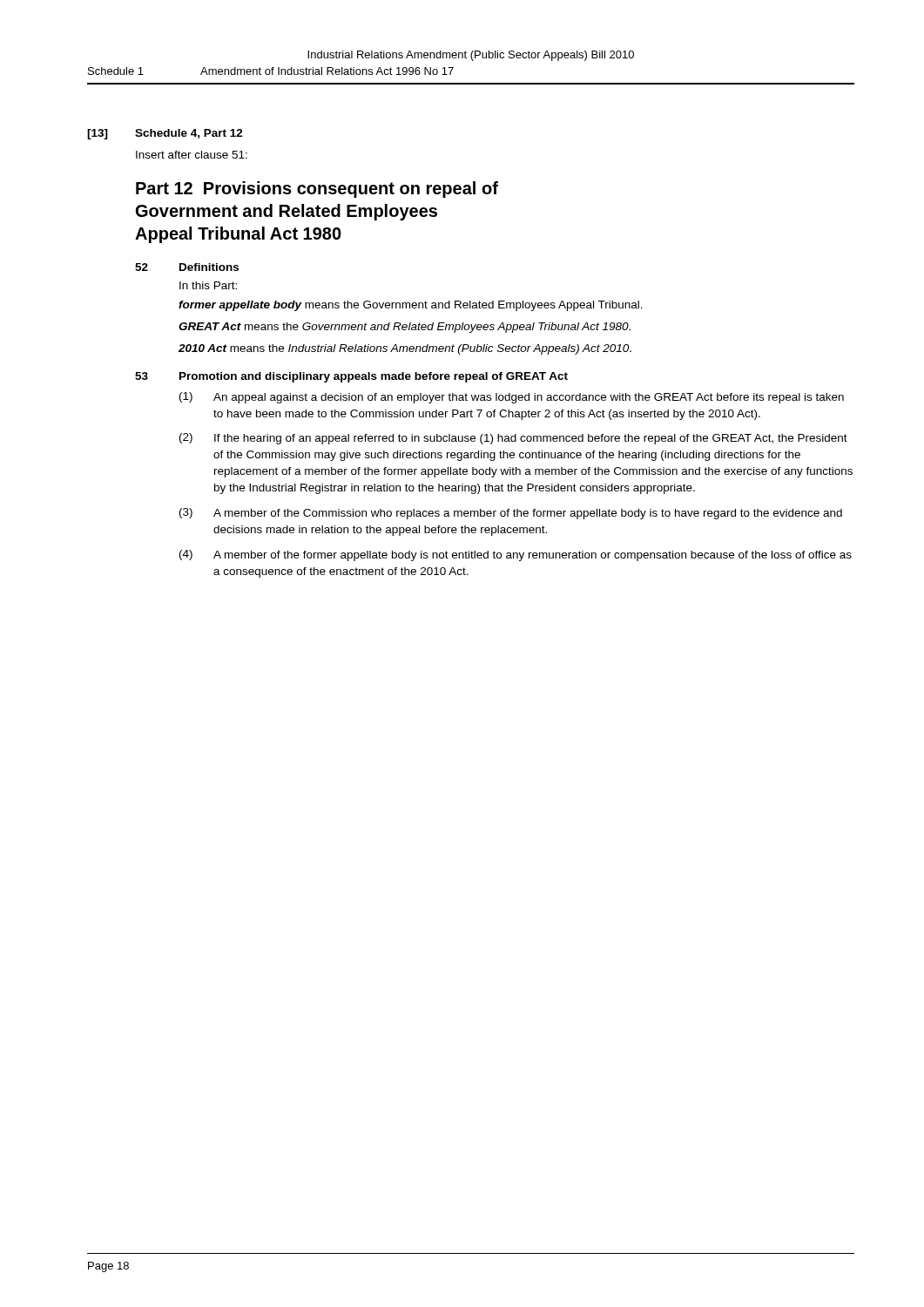Locate the section header that reads "52 Definitions"
Screen dimensions: 1307x924
pyautogui.click(x=187, y=267)
